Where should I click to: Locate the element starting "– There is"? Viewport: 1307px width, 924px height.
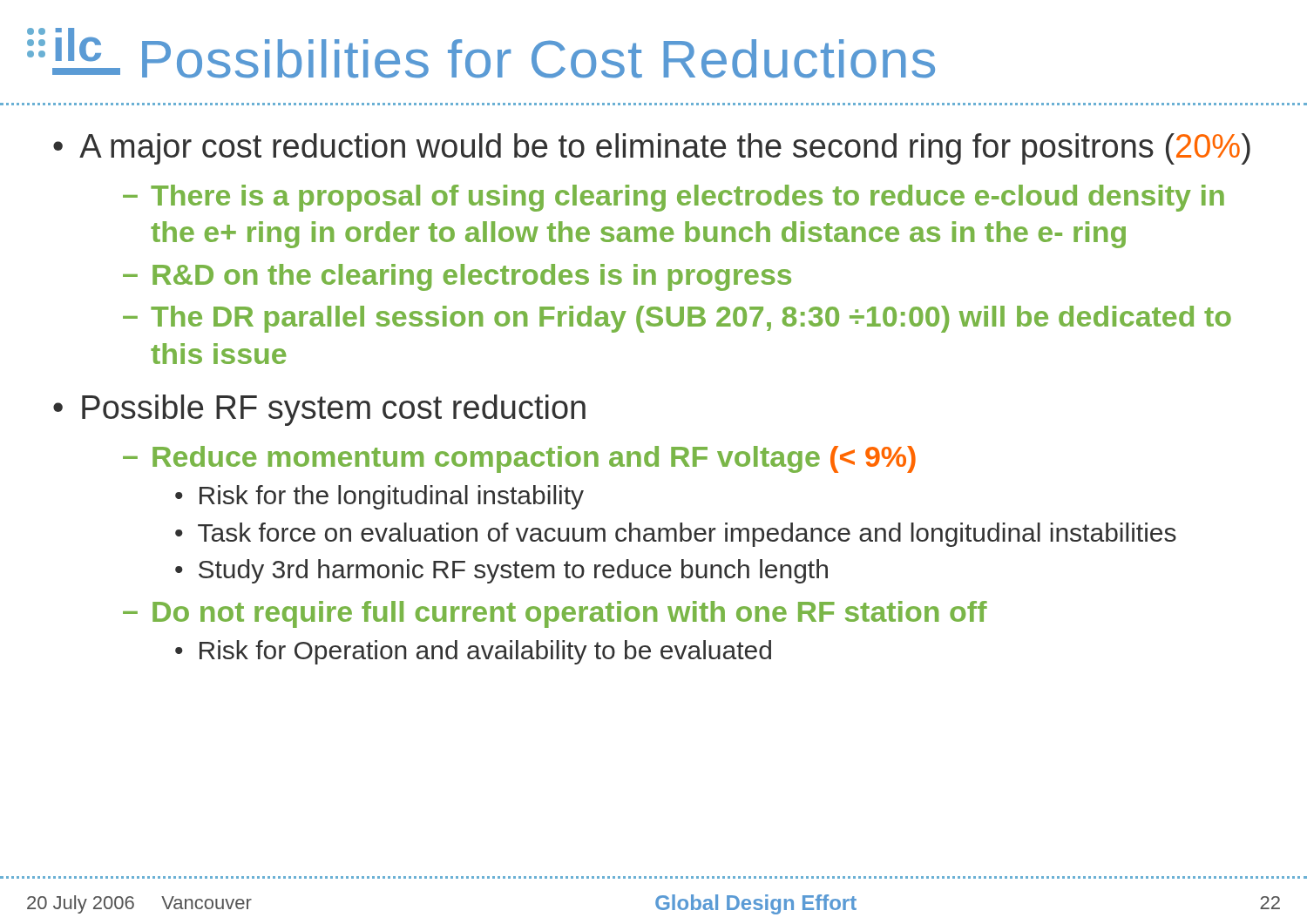coord(697,213)
